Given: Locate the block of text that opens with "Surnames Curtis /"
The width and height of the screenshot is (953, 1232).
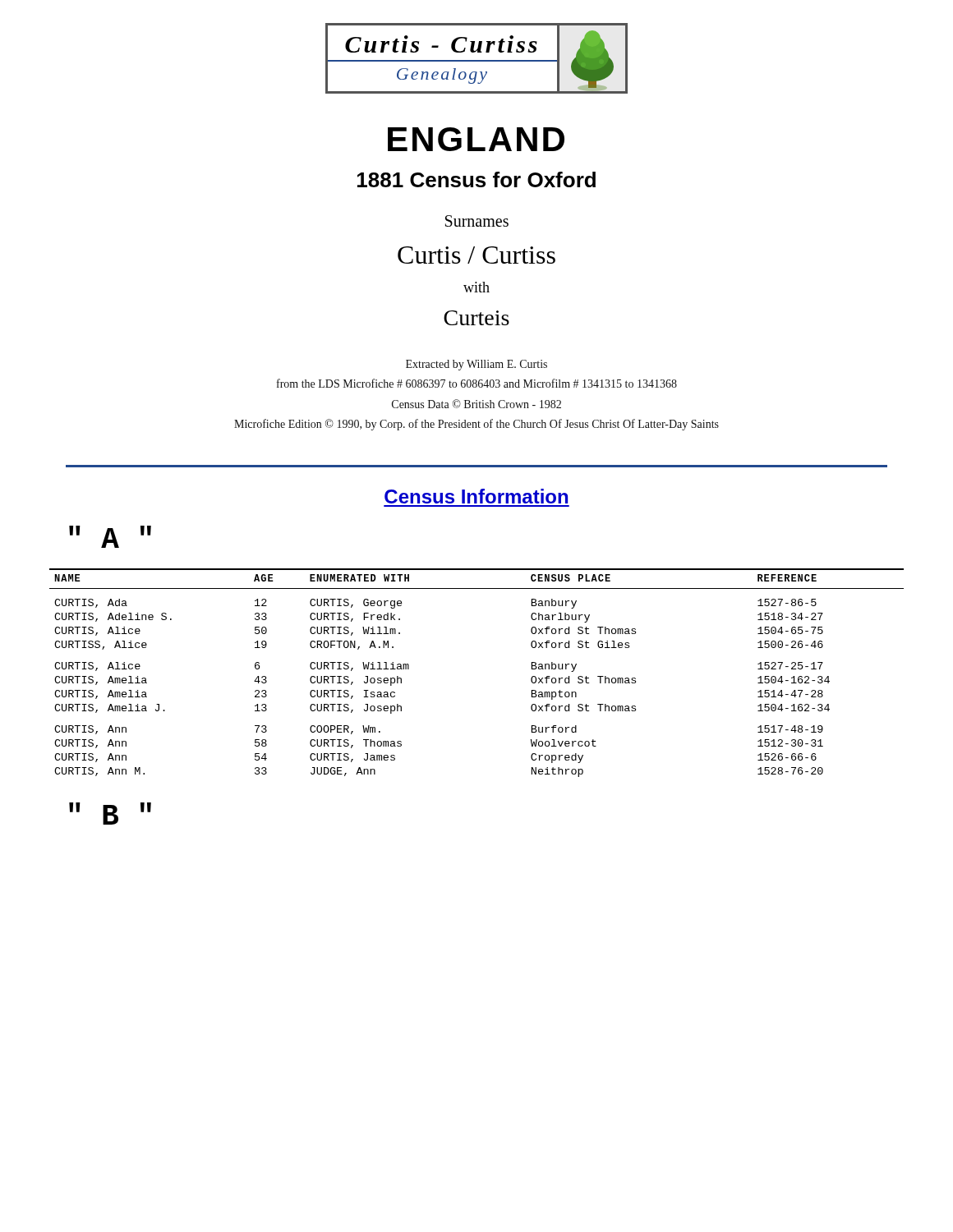Looking at the screenshot, I should [x=476, y=272].
